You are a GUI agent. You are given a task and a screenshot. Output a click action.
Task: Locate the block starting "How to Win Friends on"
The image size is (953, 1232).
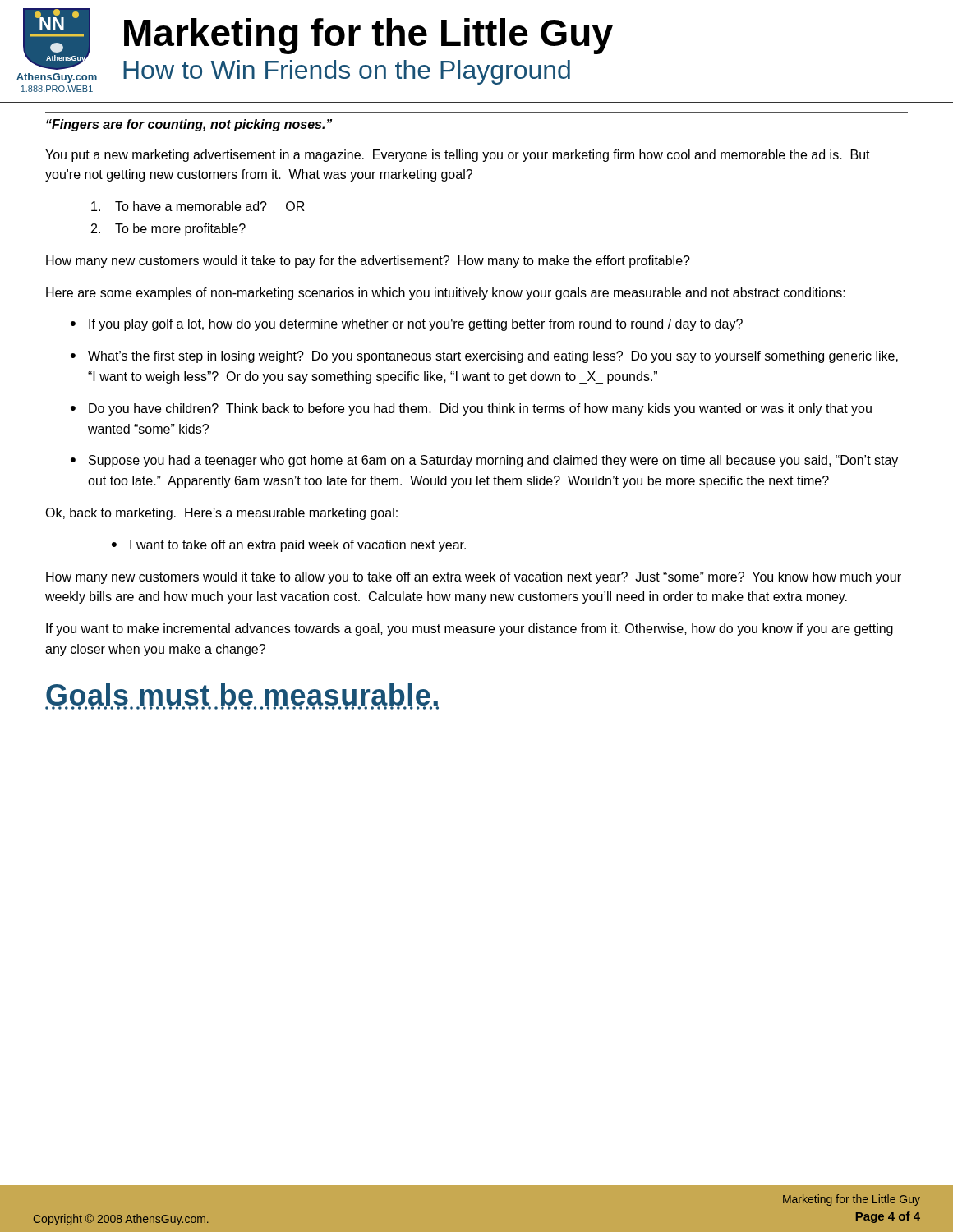pos(347,70)
